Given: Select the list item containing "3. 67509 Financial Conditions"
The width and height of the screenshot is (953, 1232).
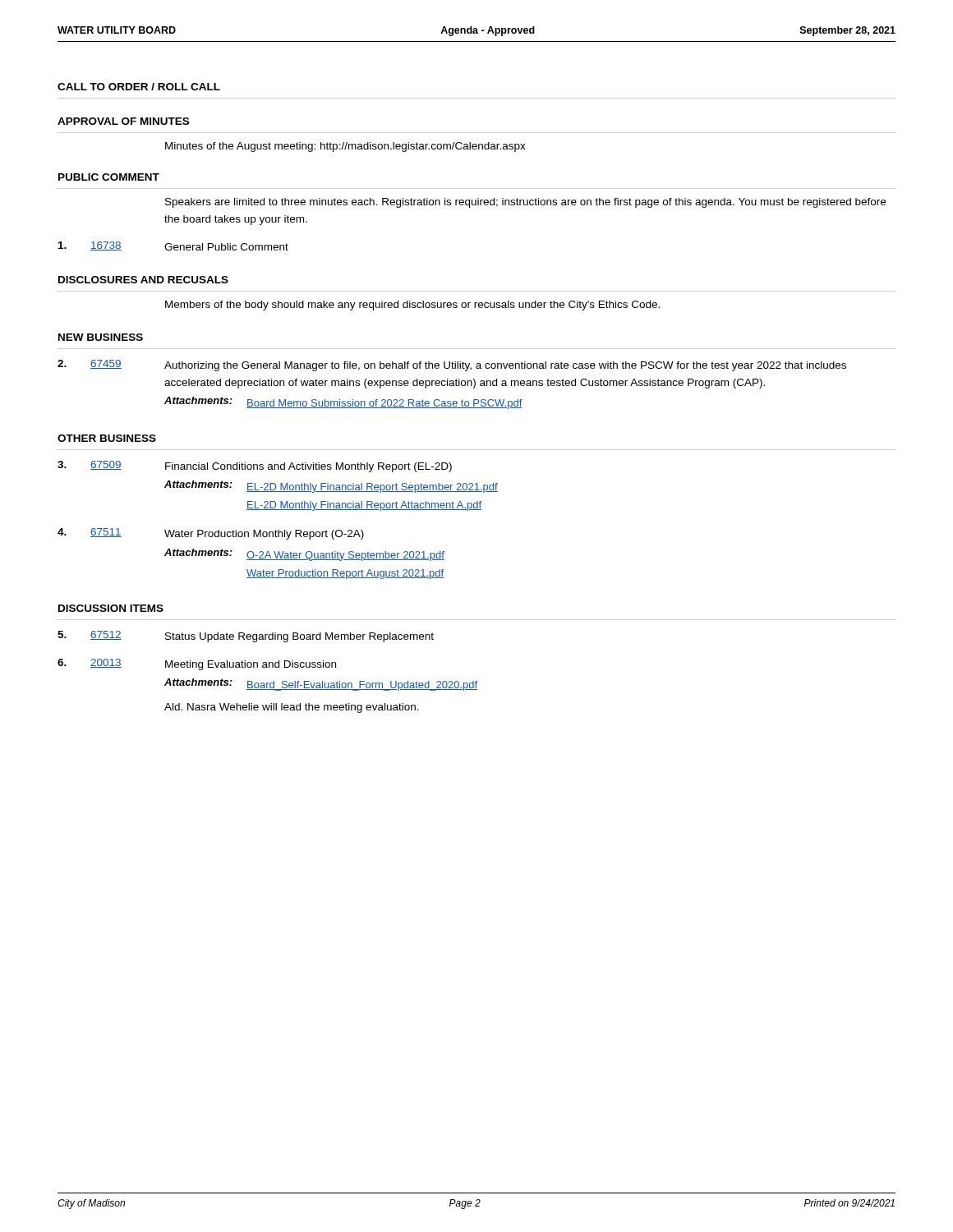Looking at the screenshot, I should click(255, 467).
